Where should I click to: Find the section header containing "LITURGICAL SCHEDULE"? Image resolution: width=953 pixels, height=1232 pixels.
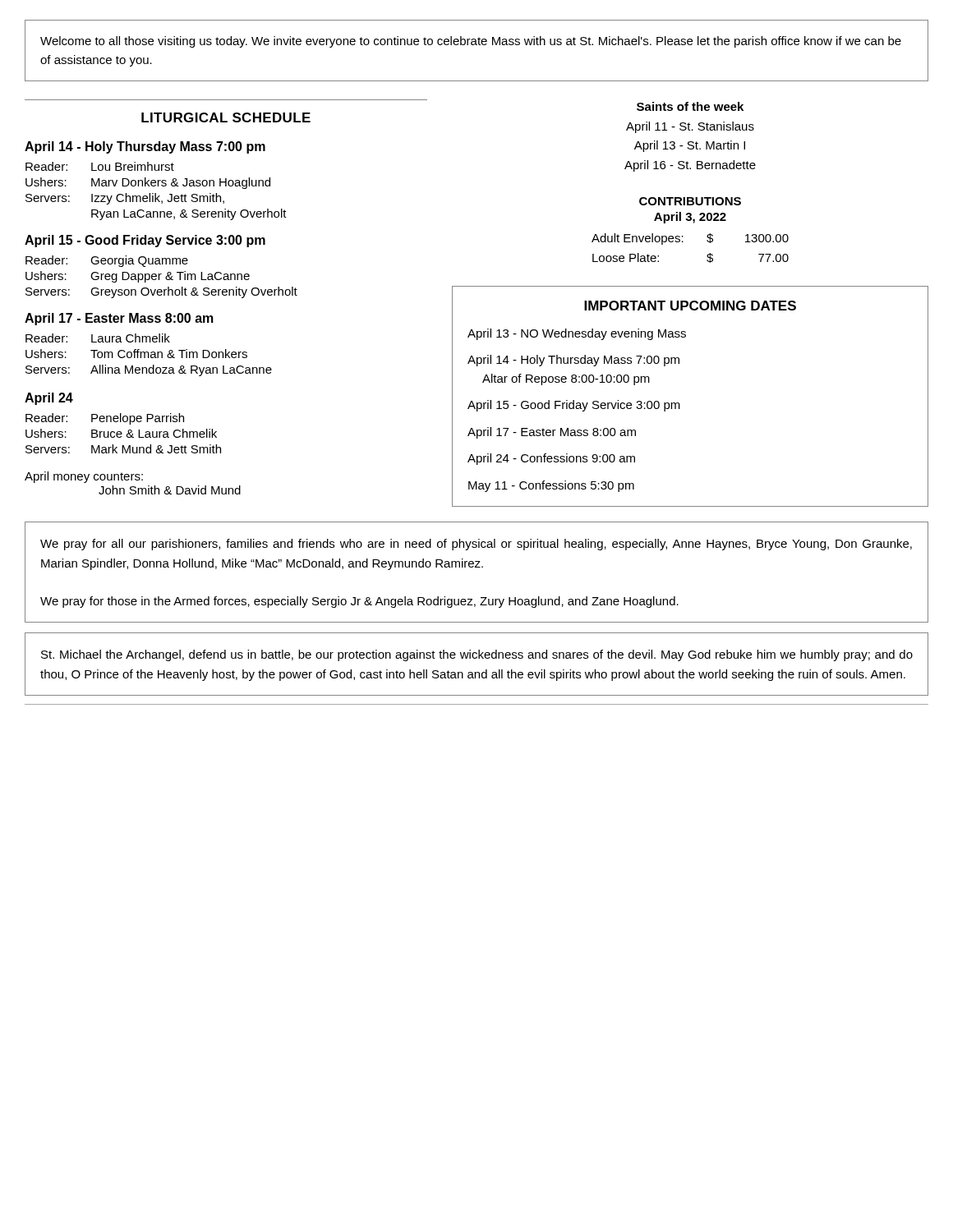pos(226,118)
